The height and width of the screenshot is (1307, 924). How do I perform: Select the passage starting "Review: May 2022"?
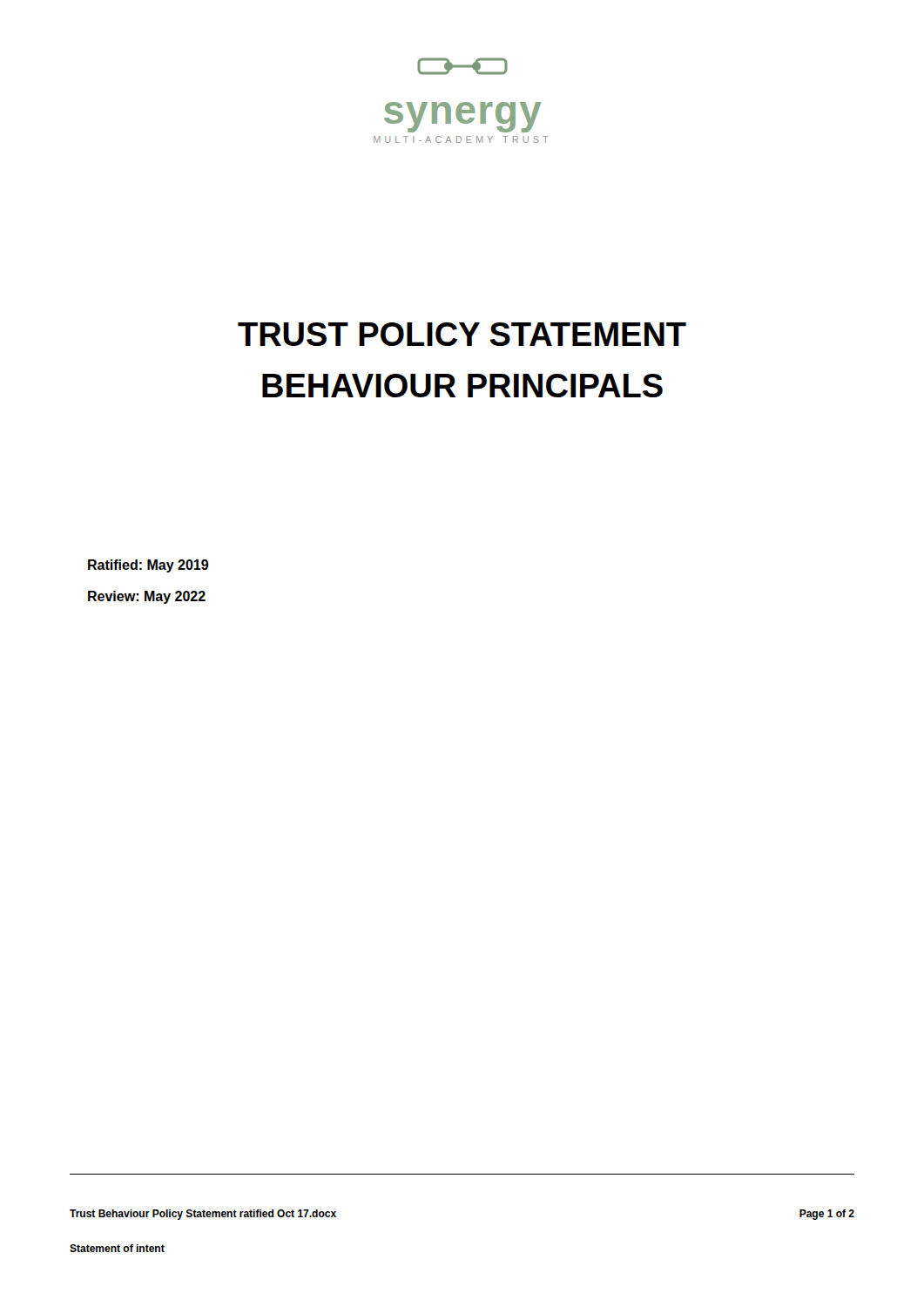148,597
